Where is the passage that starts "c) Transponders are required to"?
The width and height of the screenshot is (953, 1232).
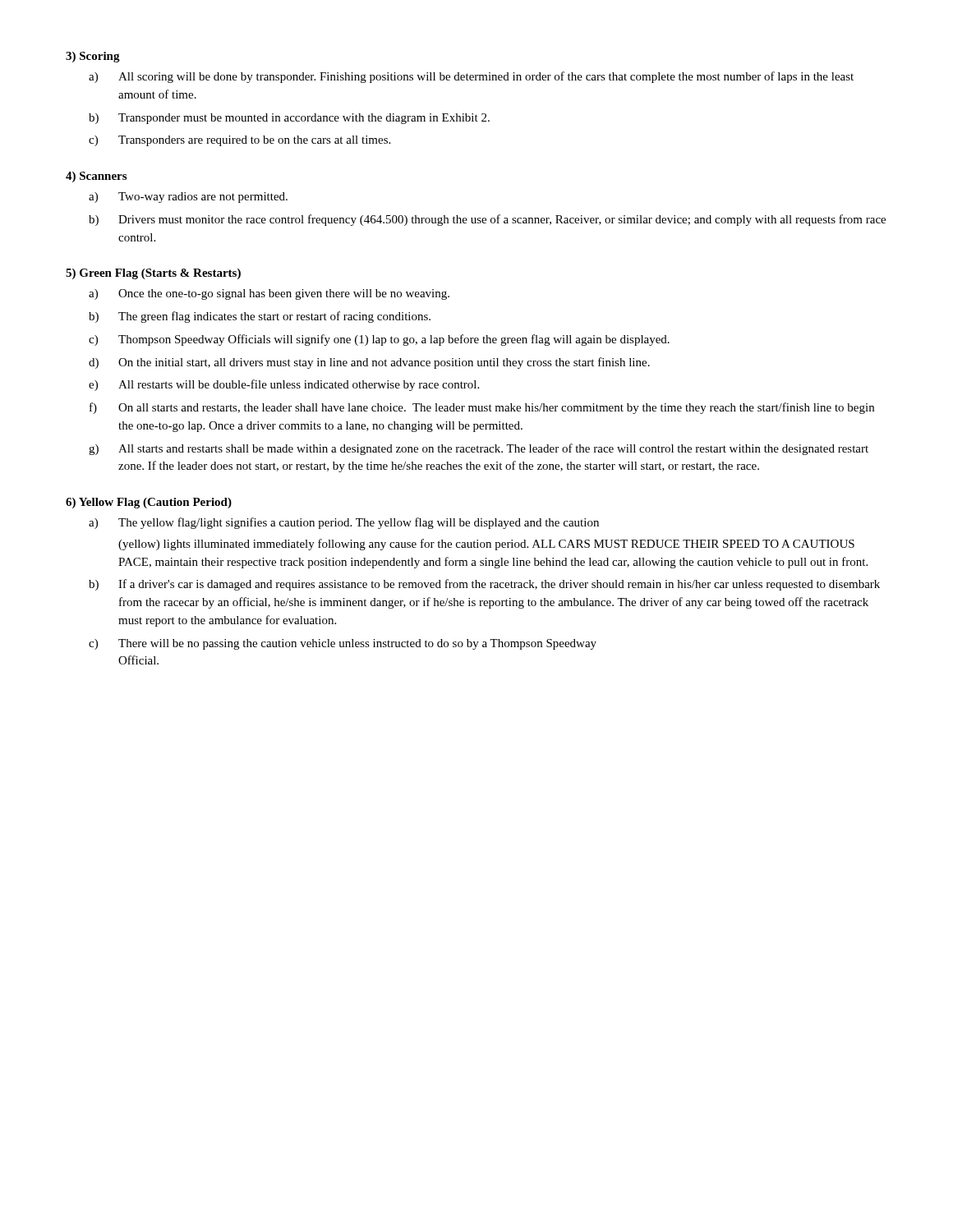pyautogui.click(x=239, y=141)
